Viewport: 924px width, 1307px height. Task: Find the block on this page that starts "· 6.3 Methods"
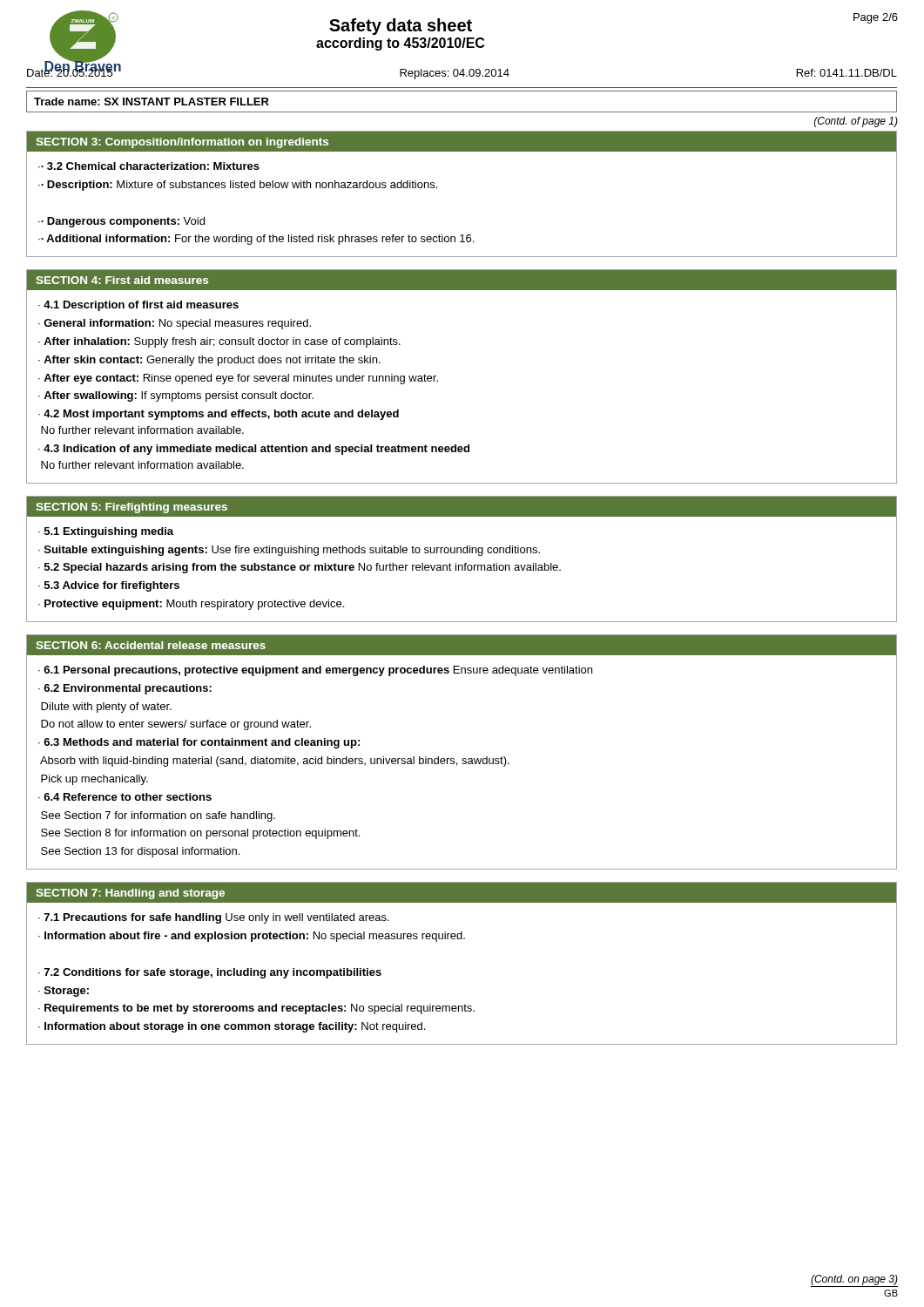(x=462, y=761)
